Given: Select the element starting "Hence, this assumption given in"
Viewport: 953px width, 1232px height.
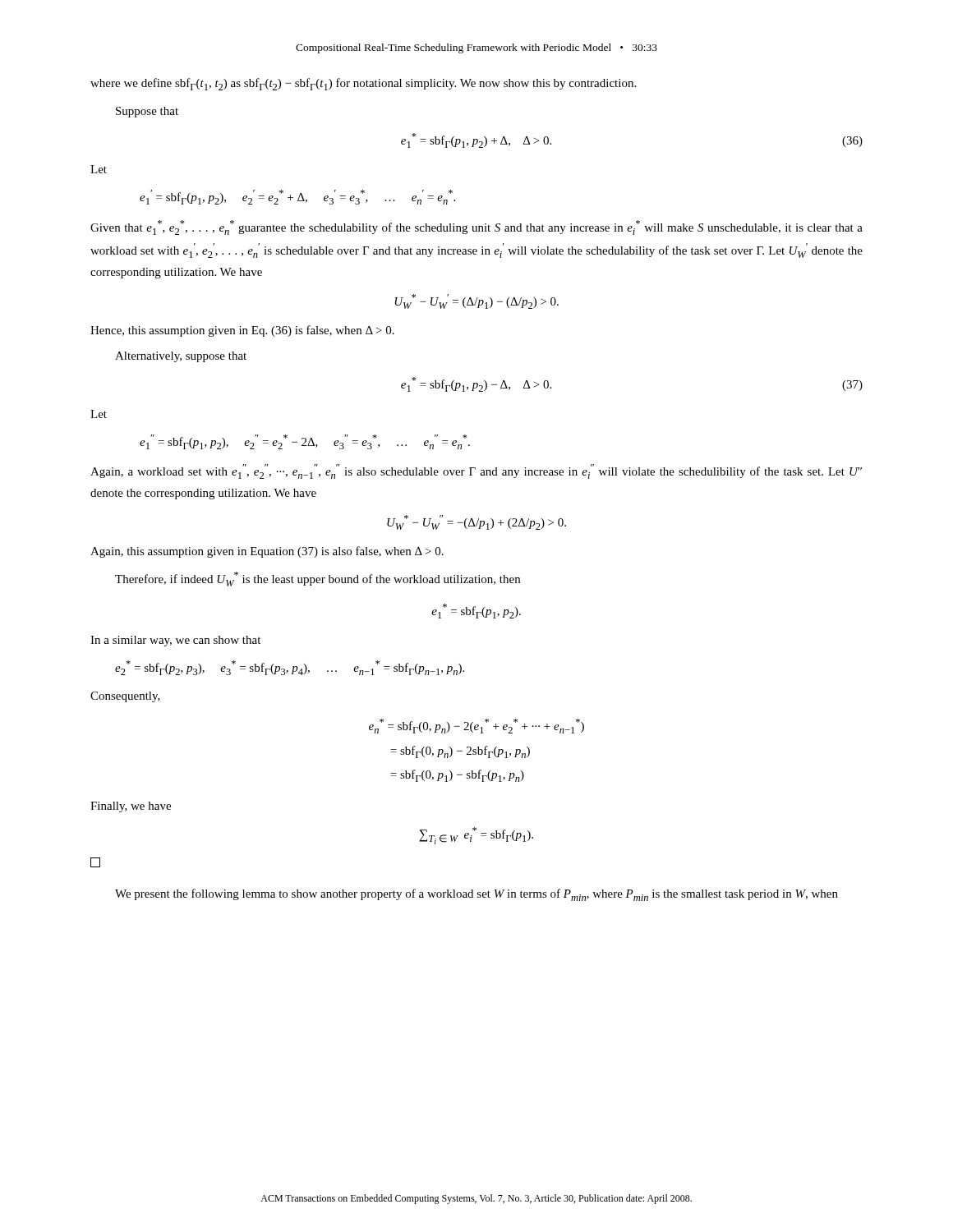Looking at the screenshot, I should [x=242, y=331].
